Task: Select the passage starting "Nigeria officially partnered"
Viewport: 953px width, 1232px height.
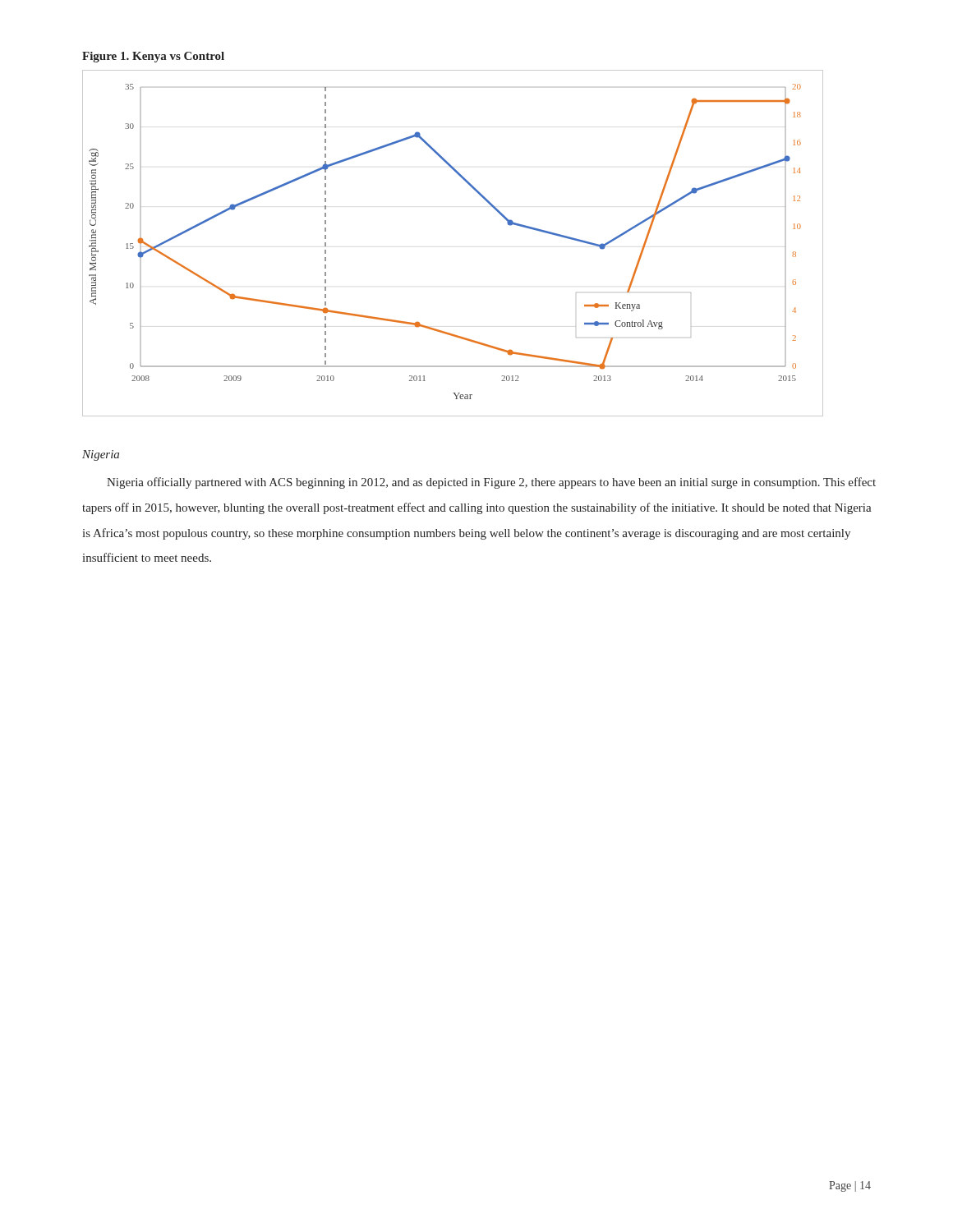Action: (x=479, y=520)
